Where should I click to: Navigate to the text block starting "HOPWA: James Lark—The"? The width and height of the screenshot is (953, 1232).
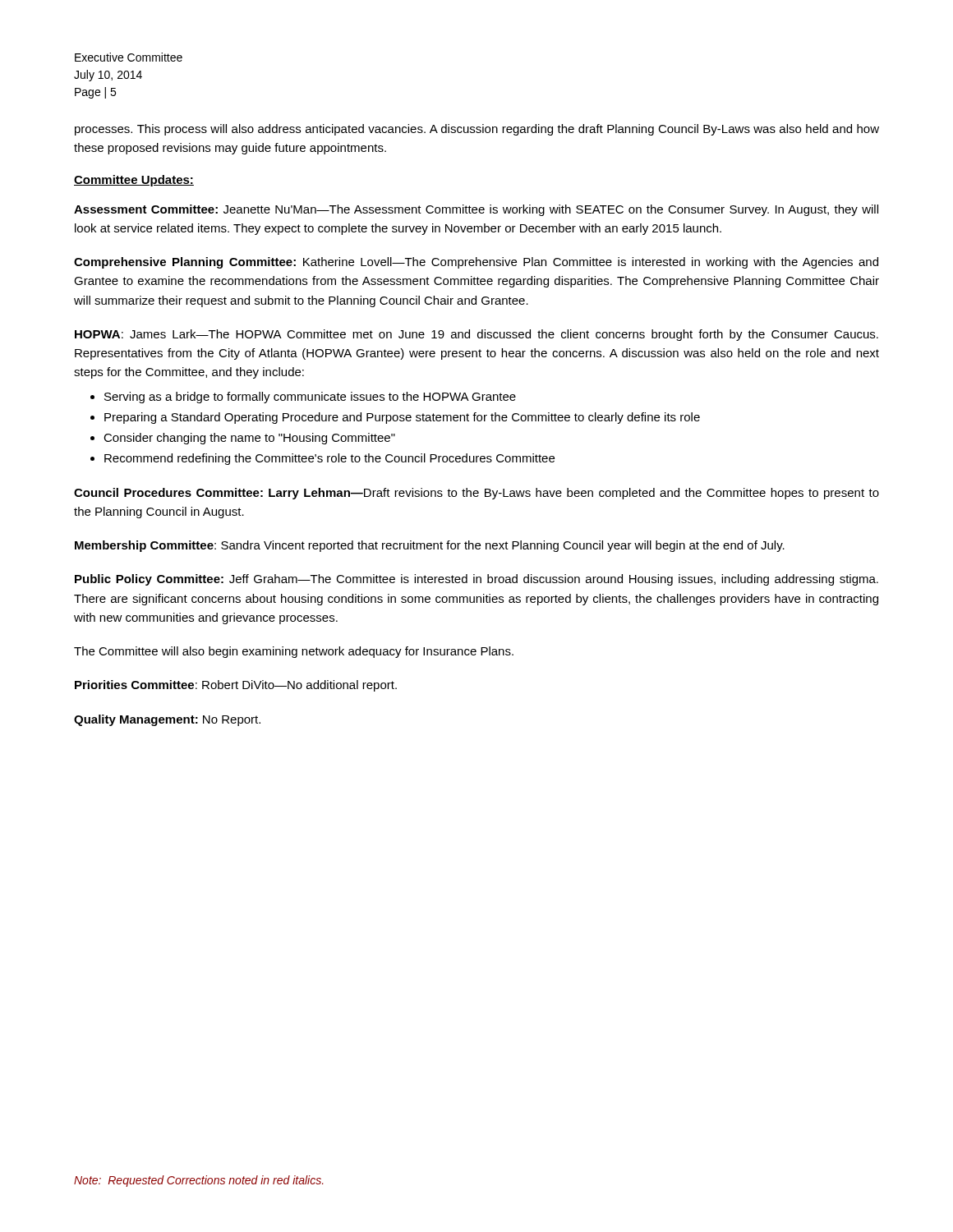click(x=476, y=397)
